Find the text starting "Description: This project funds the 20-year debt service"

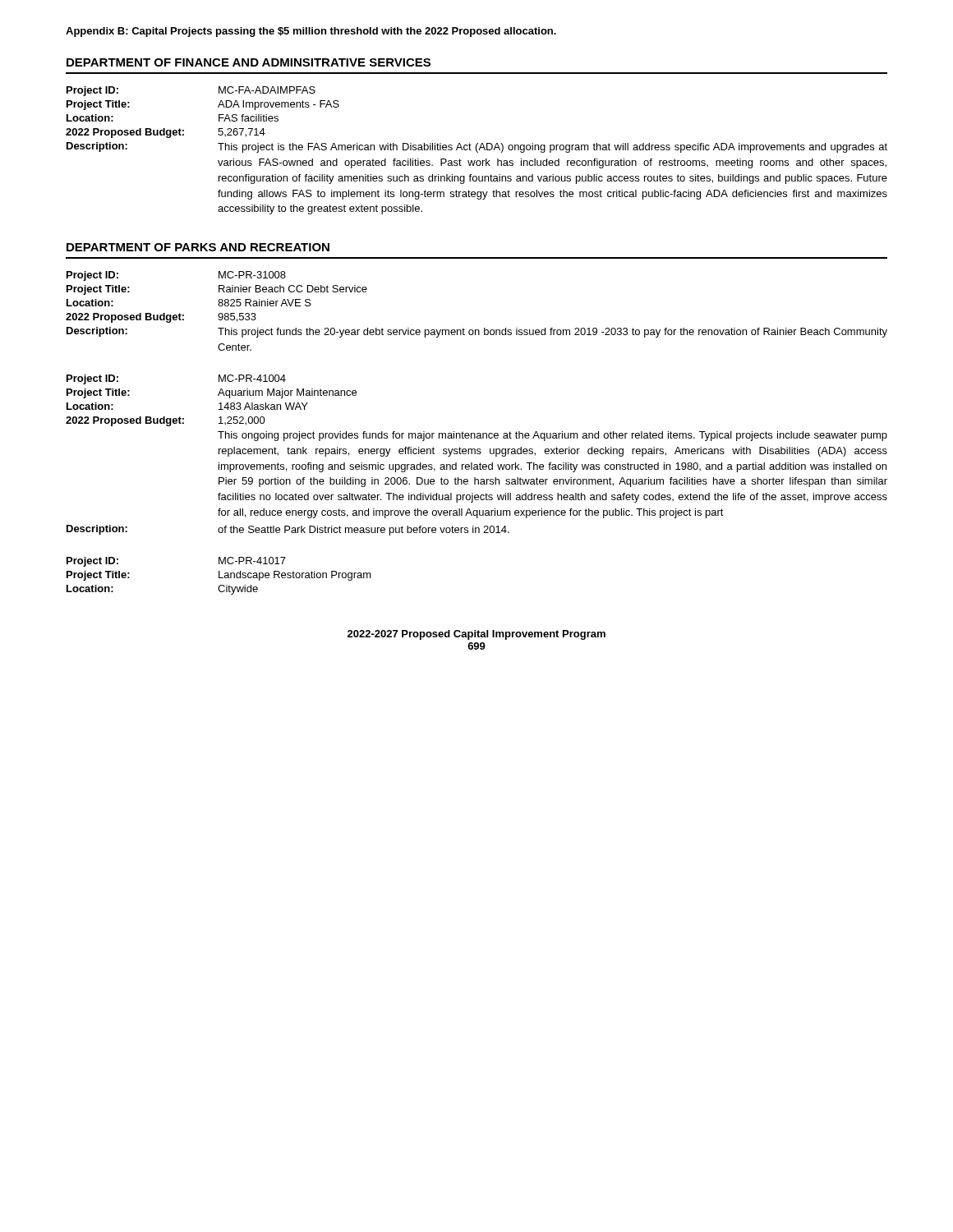coord(476,340)
